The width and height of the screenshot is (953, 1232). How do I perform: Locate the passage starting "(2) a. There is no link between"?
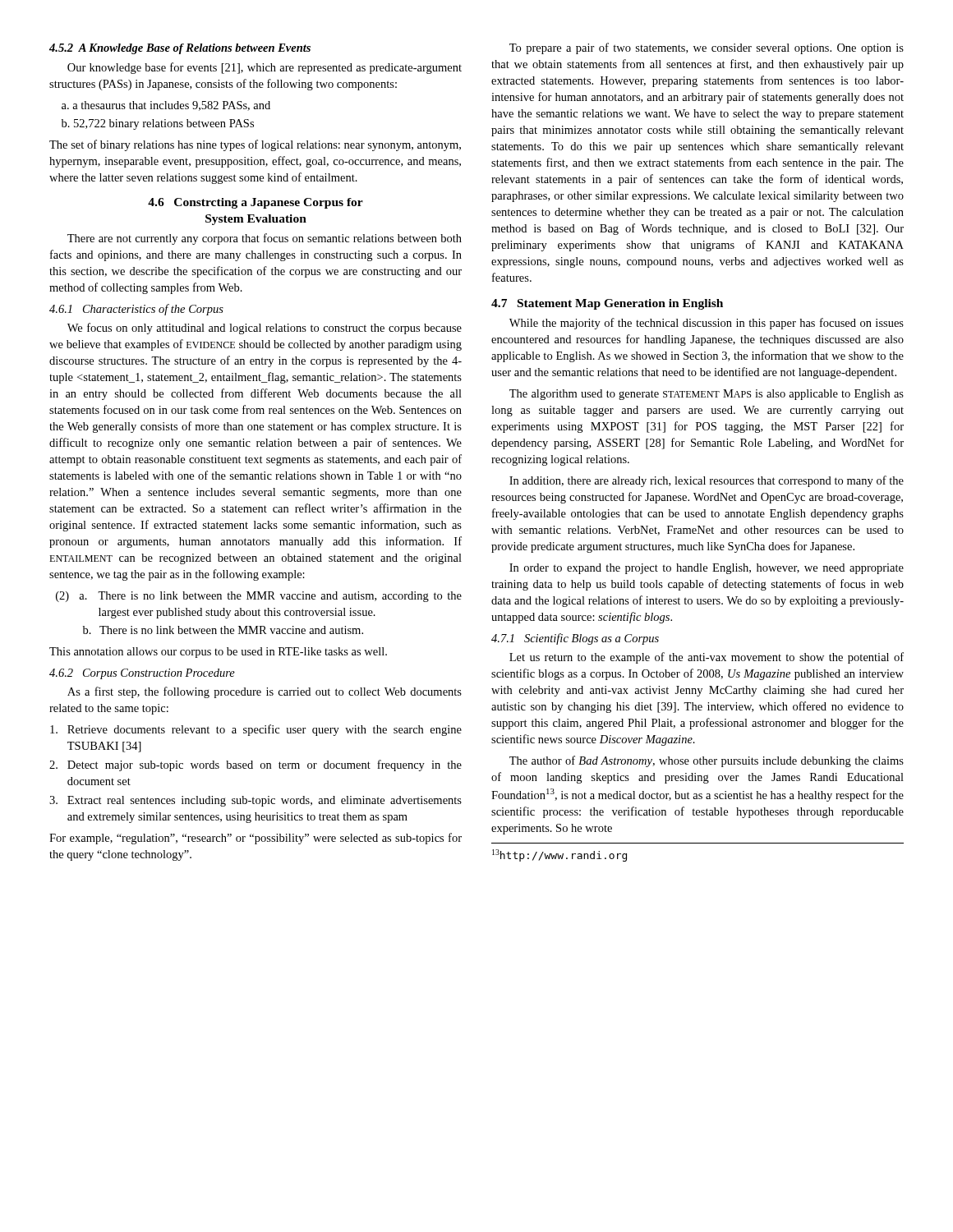tap(255, 604)
